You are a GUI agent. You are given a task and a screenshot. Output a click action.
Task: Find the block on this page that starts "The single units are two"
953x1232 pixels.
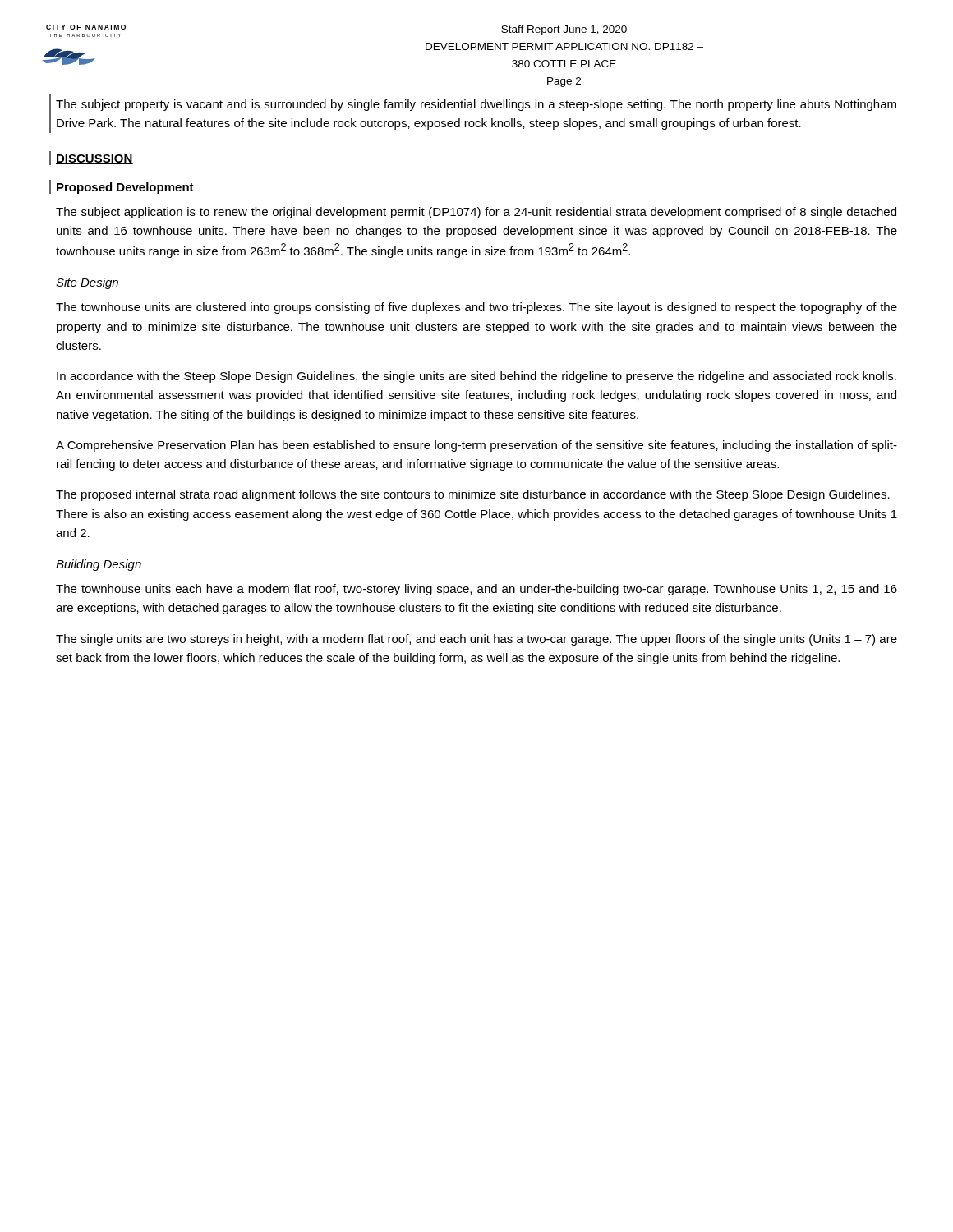(476, 648)
